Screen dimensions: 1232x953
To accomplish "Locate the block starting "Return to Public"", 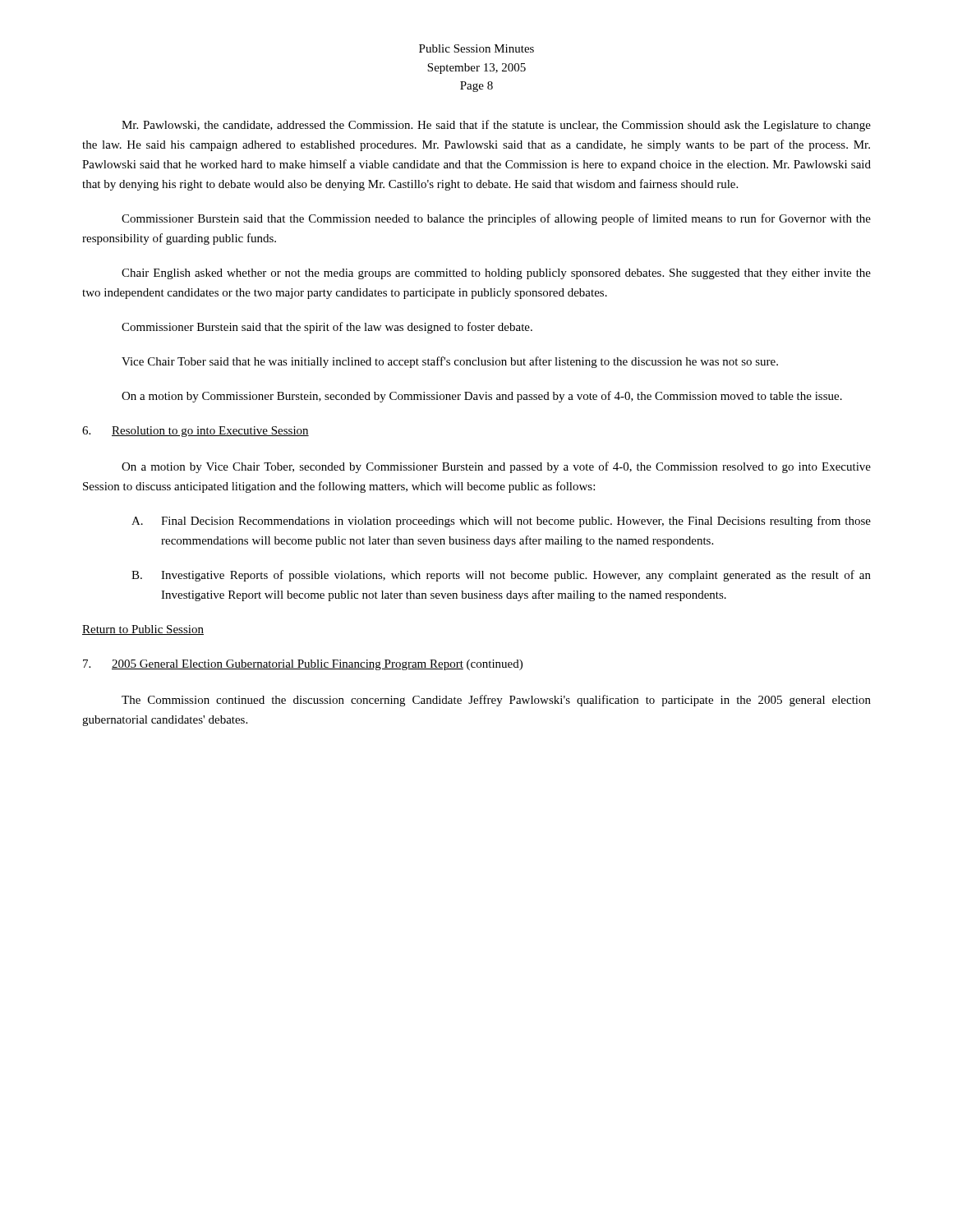I will [143, 629].
